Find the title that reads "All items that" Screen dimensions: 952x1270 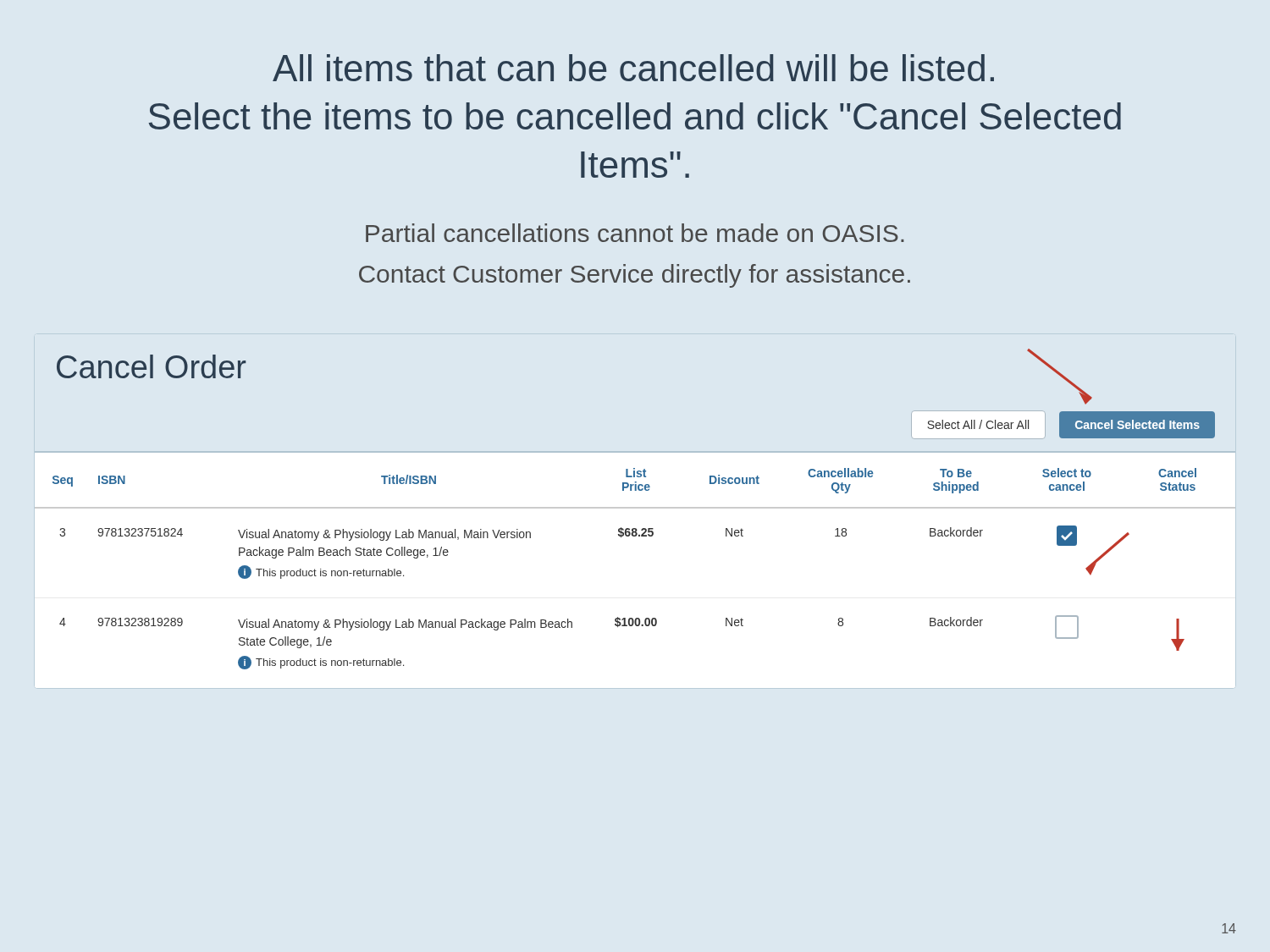[x=635, y=117]
